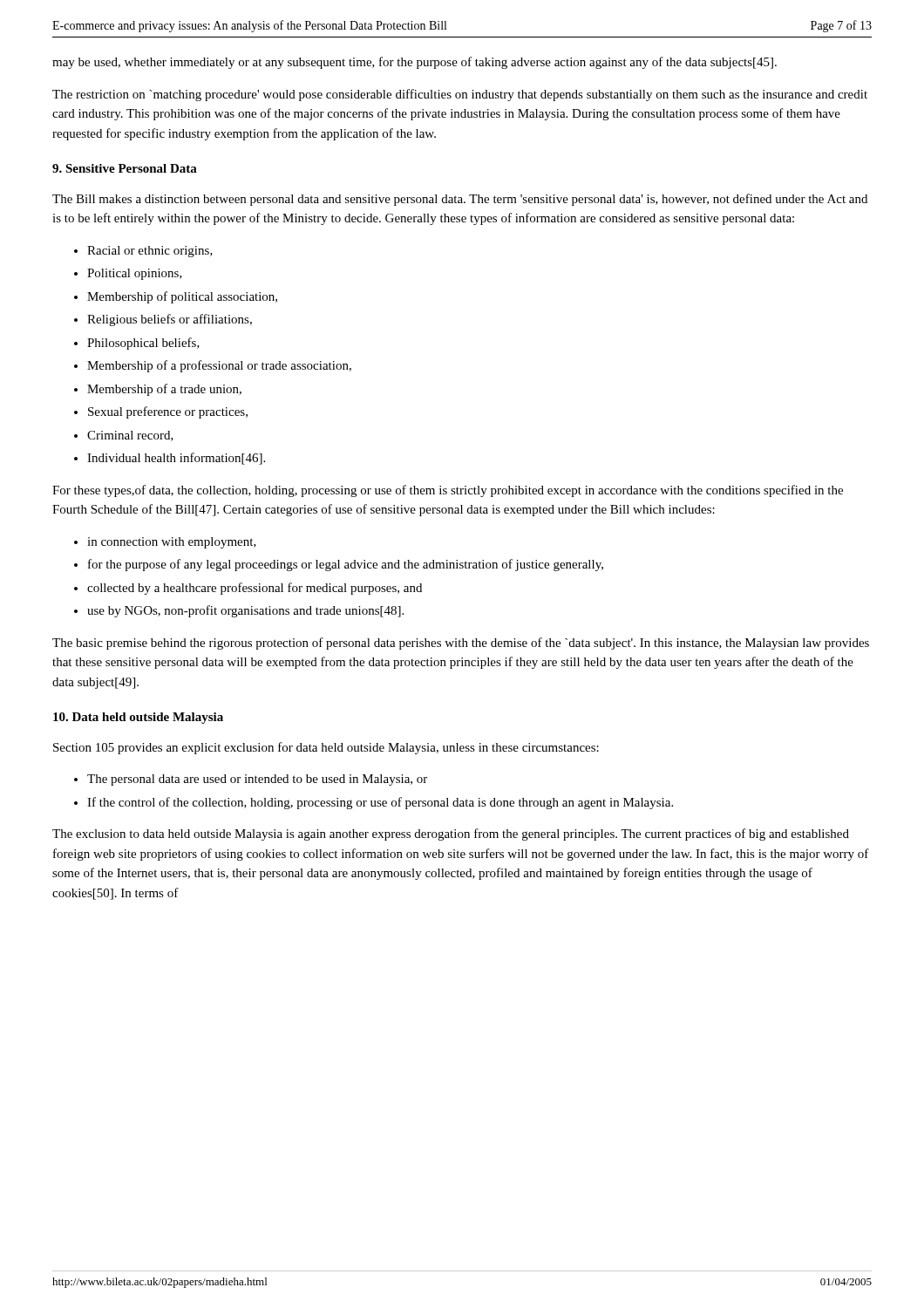Select the list item that reads "The personal data are used or intended"
Image resolution: width=924 pixels, height=1308 pixels.
click(257, 779)
